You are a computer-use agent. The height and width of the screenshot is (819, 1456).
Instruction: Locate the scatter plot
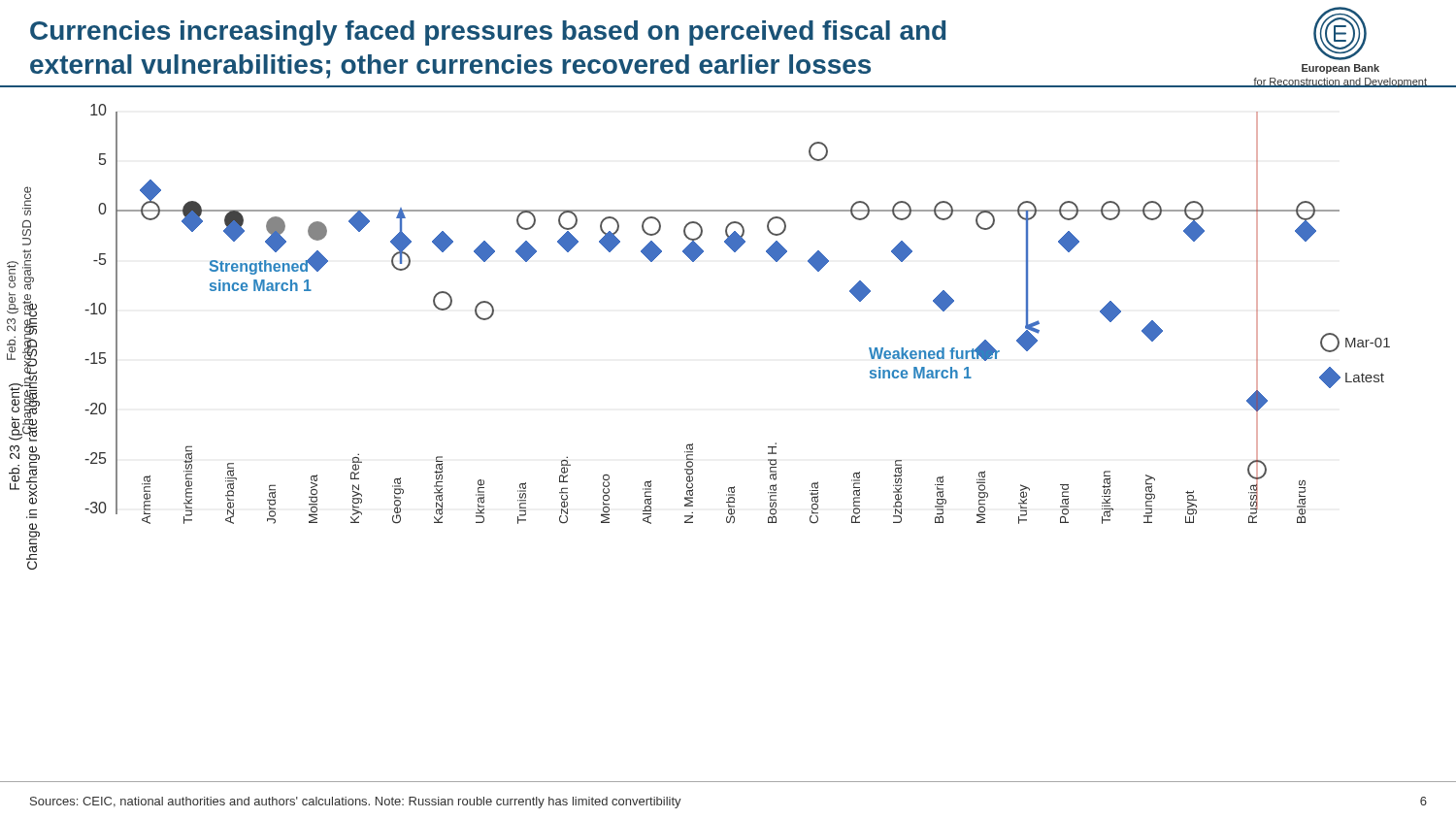tap(728, 436)
